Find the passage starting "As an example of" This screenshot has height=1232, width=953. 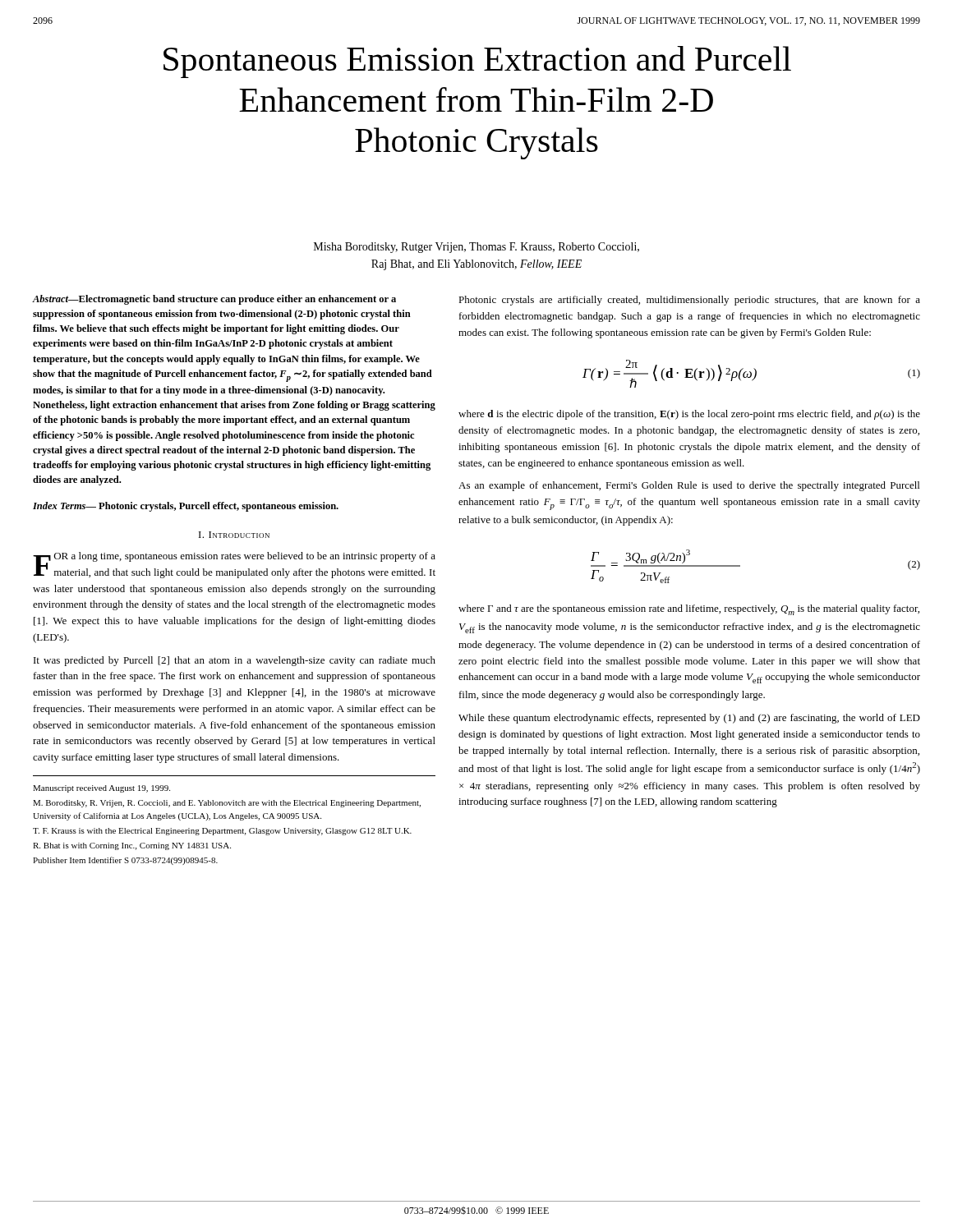point(689,502)
